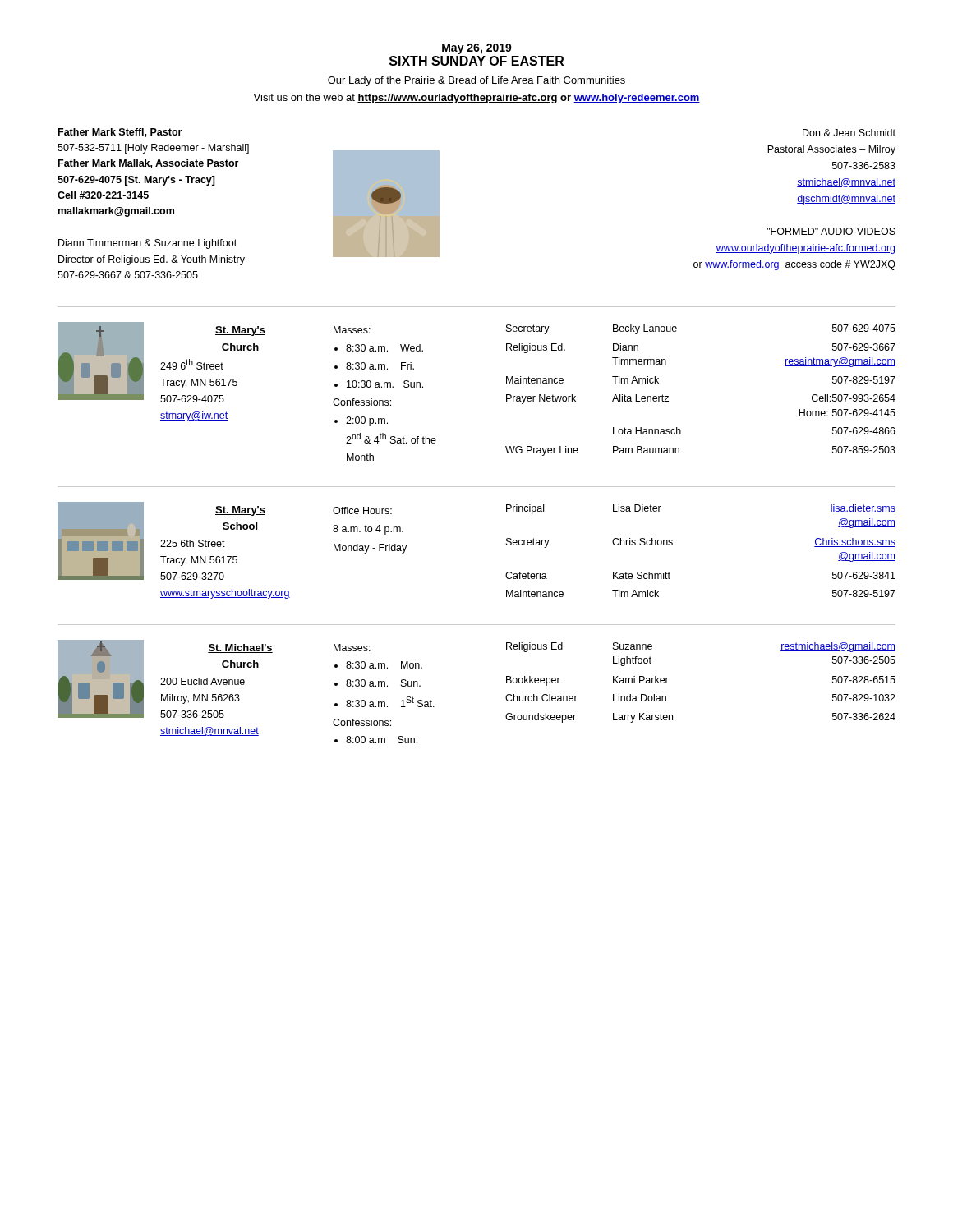Click on the text block that reads "St. Mary's Church 249 6th Street"
Image resolution: width=953 pixels, height=1232 pixels.
(240, 372)
